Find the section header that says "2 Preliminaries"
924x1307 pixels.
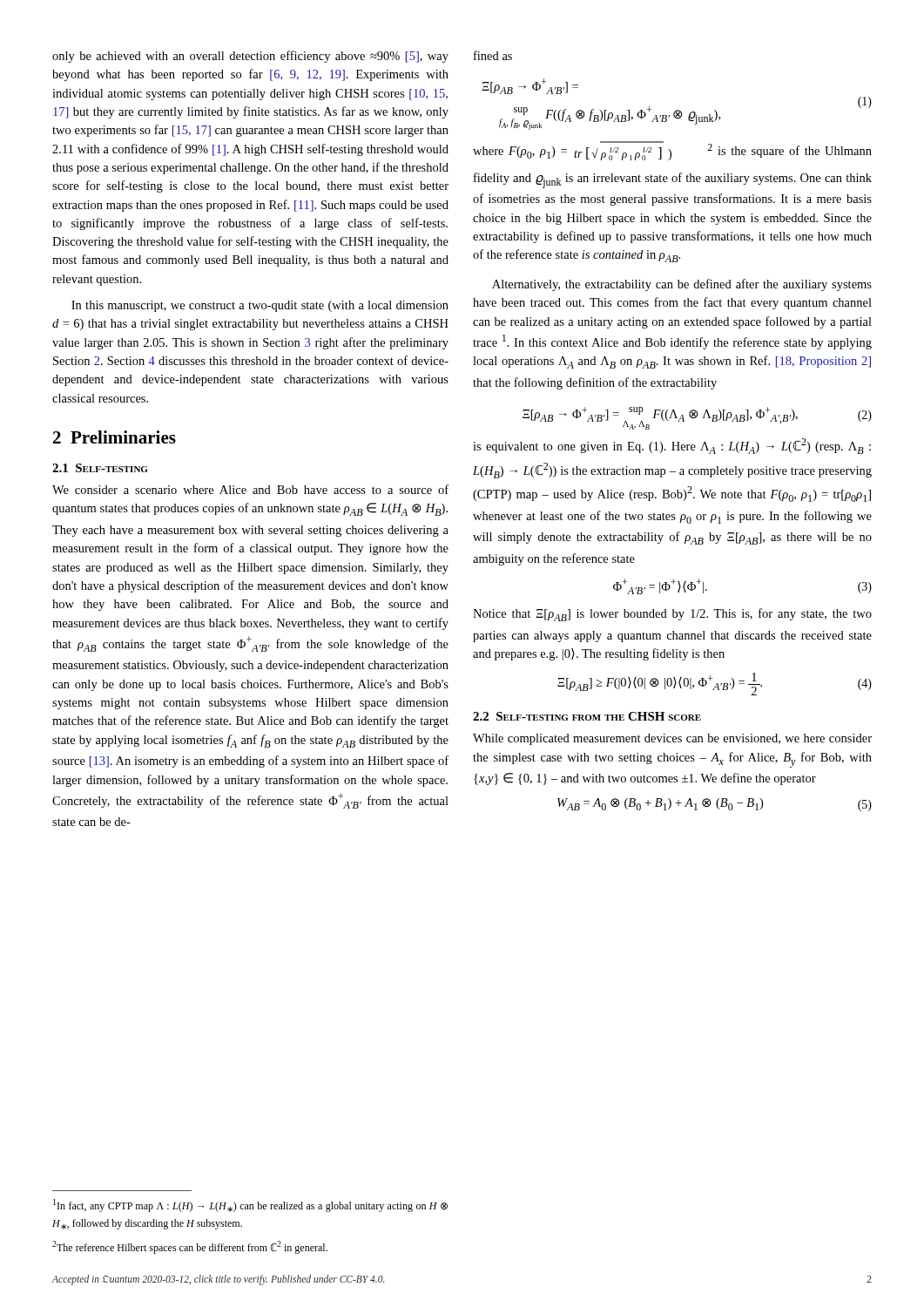115,437
